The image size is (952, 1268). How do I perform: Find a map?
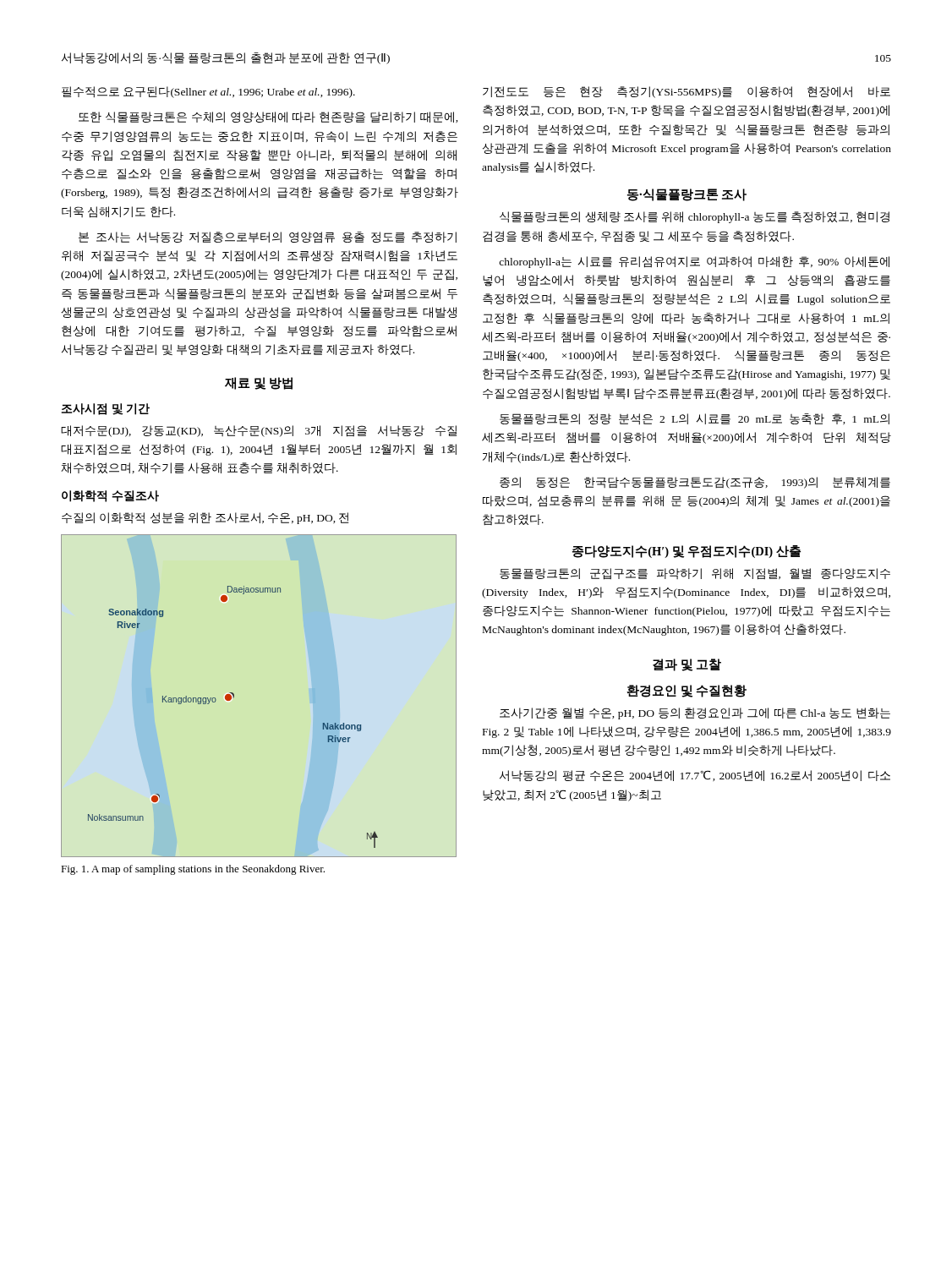pyautogui.click(x=260, y=696)
